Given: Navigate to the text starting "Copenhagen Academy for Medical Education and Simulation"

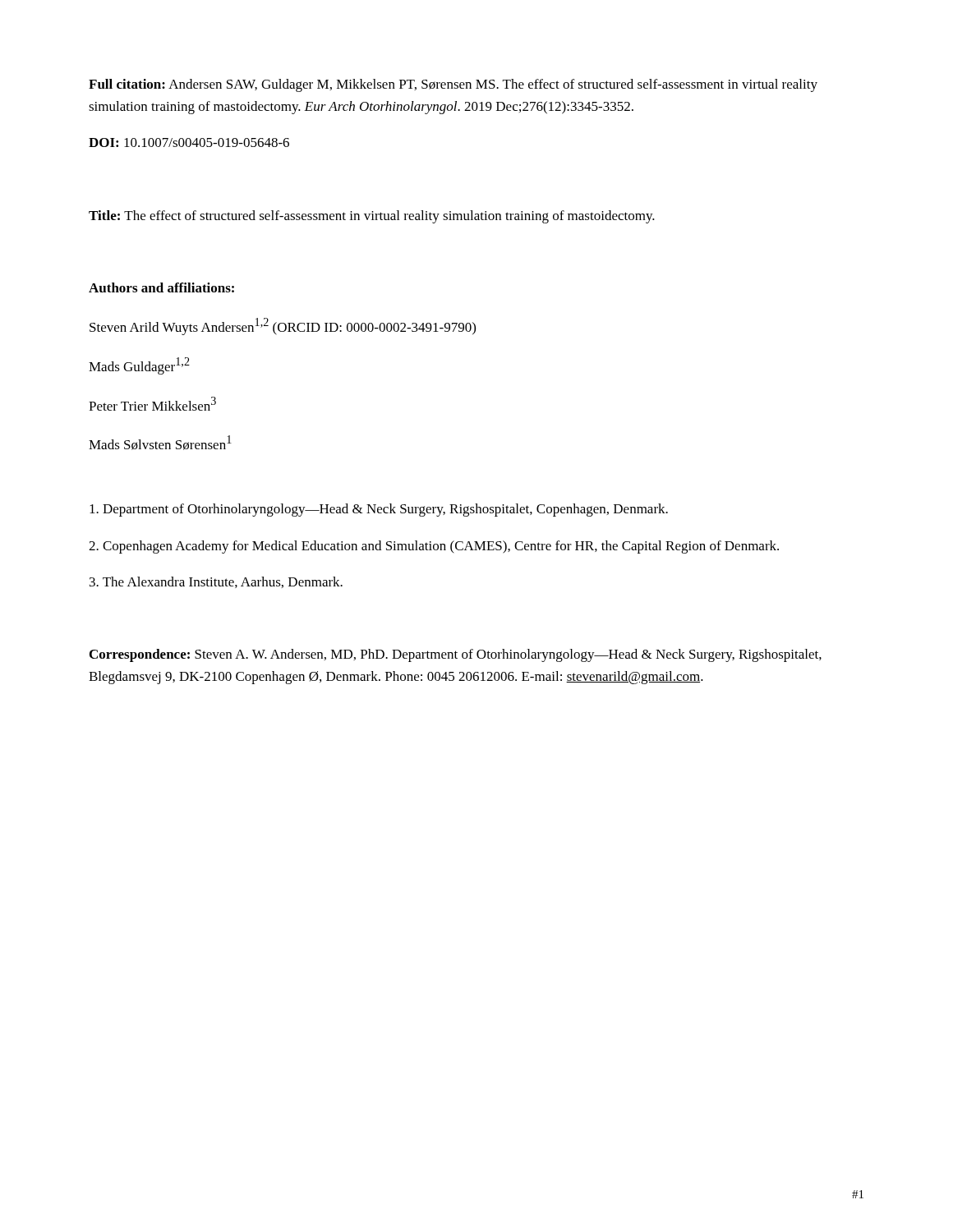Looking at the screenshot, I should pos(476,545).
